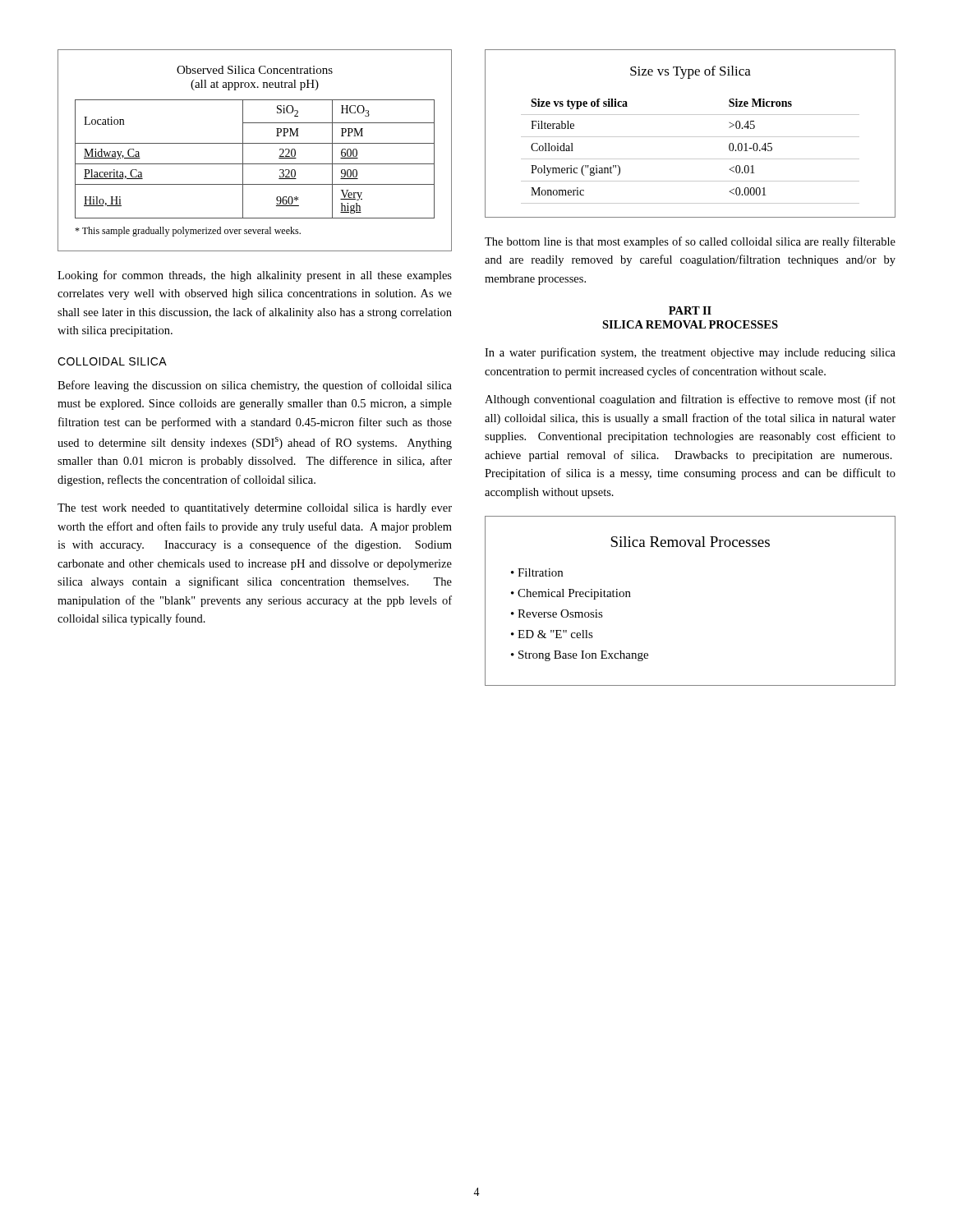This screenshot has height=1232, width=953.
Task: Locate the block of text that opens with "In a water"
Action: (690, 362)
